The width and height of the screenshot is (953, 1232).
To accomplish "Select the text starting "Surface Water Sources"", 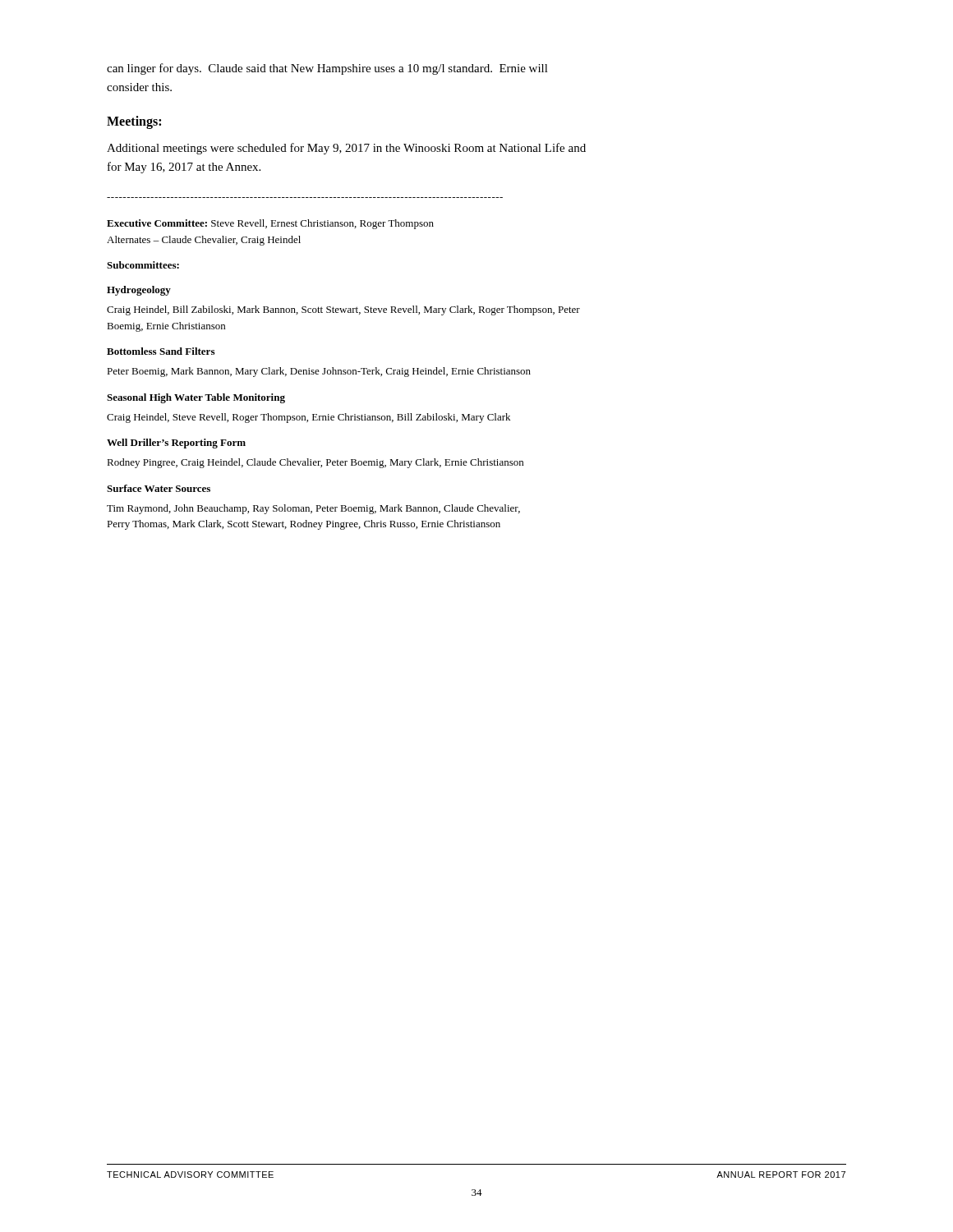I will [x=159, y=488].
